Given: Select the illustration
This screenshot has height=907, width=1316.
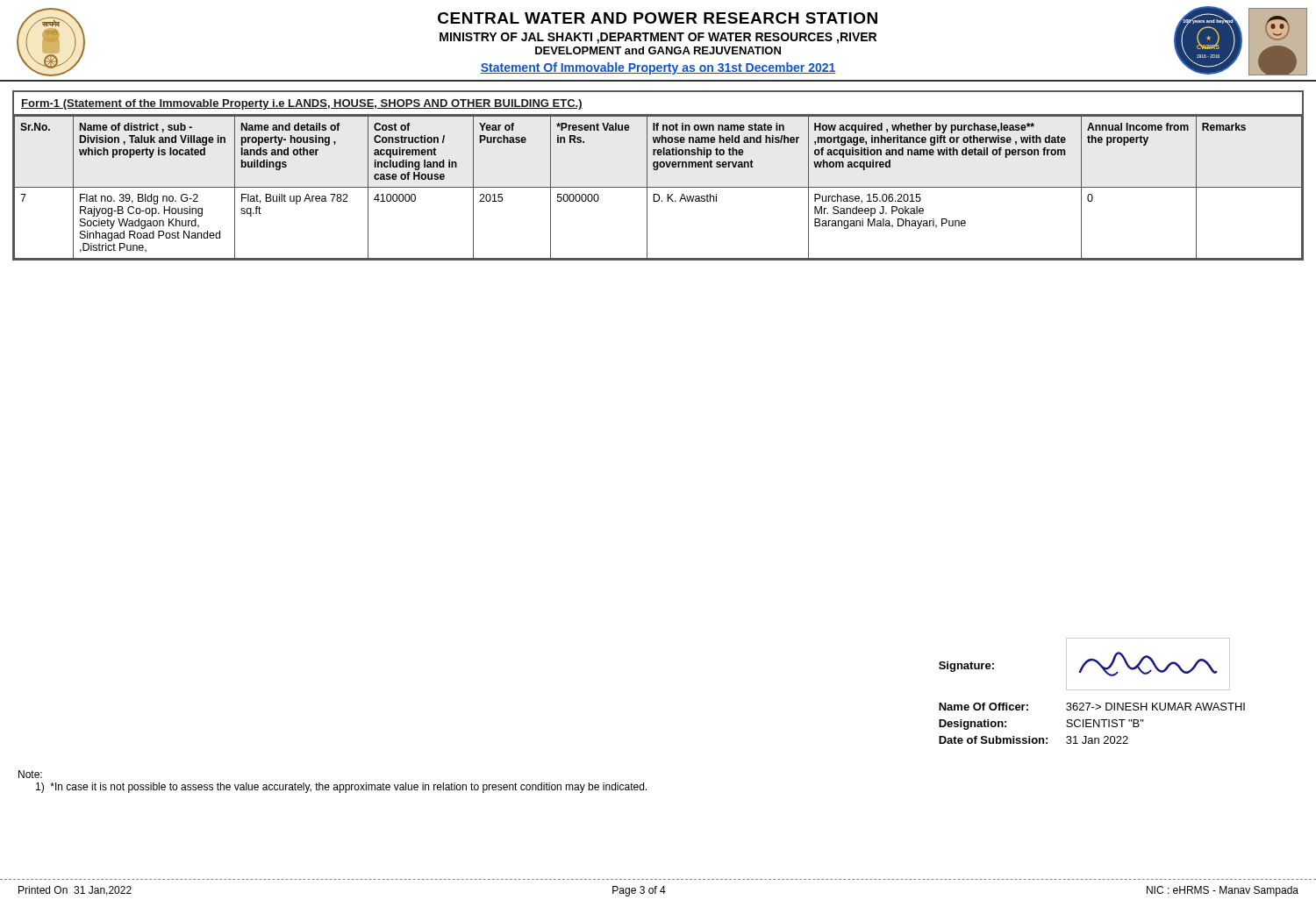Looking at the screenshot, I should (1148, 665).
